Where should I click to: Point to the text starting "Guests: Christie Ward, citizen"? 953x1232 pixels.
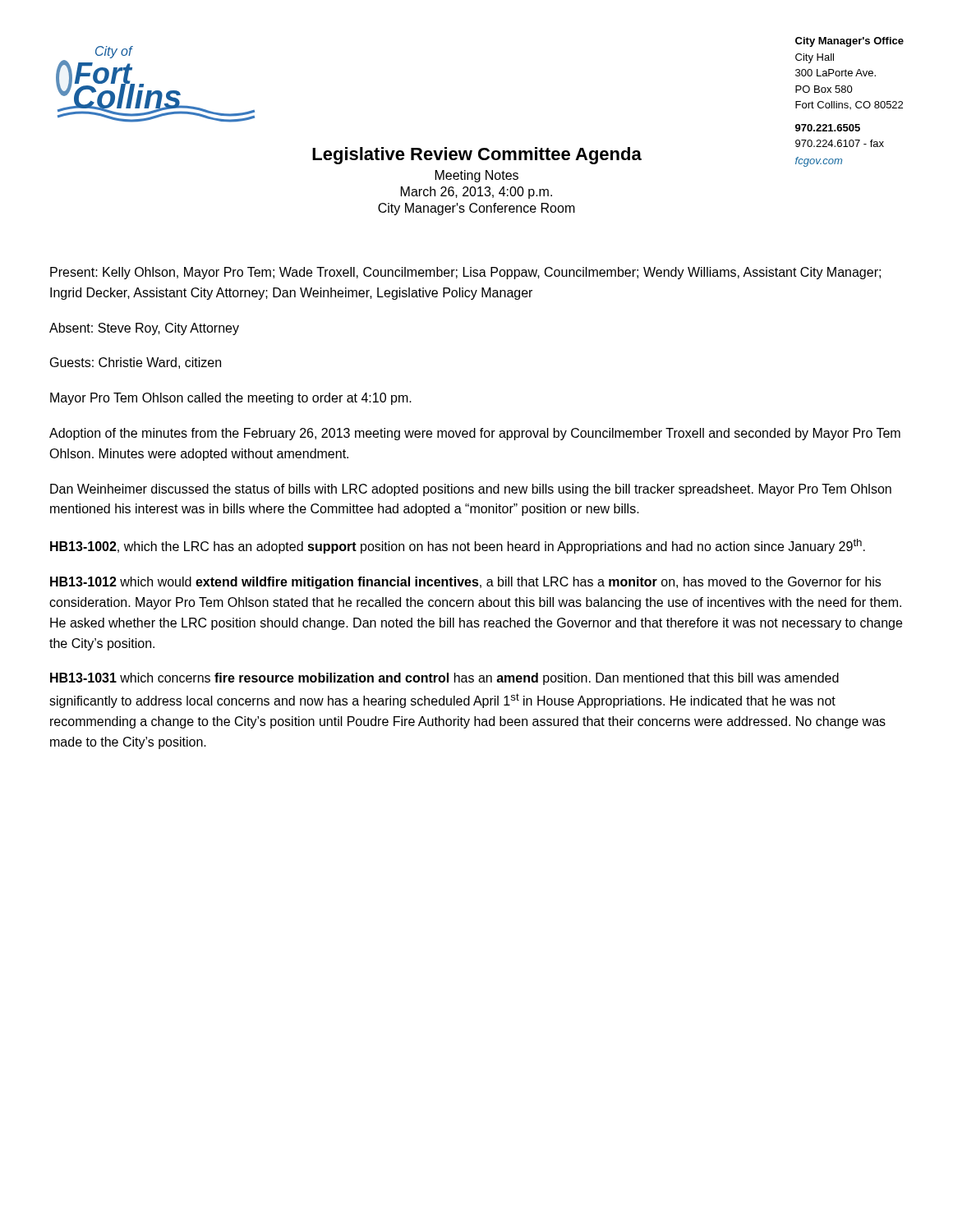tap(136, 363)
